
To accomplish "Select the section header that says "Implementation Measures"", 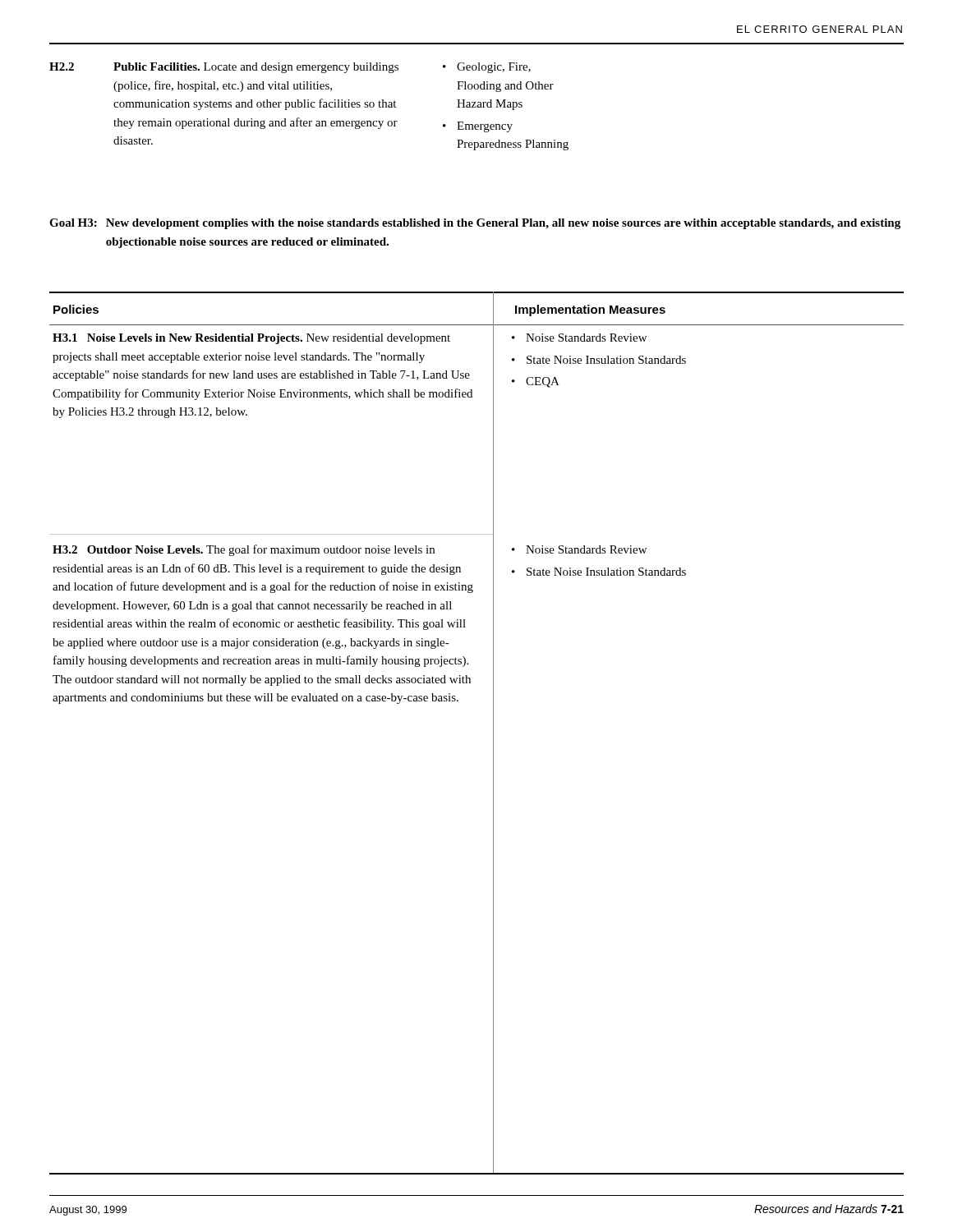I will pyautogui.click(x=590, y=309).
